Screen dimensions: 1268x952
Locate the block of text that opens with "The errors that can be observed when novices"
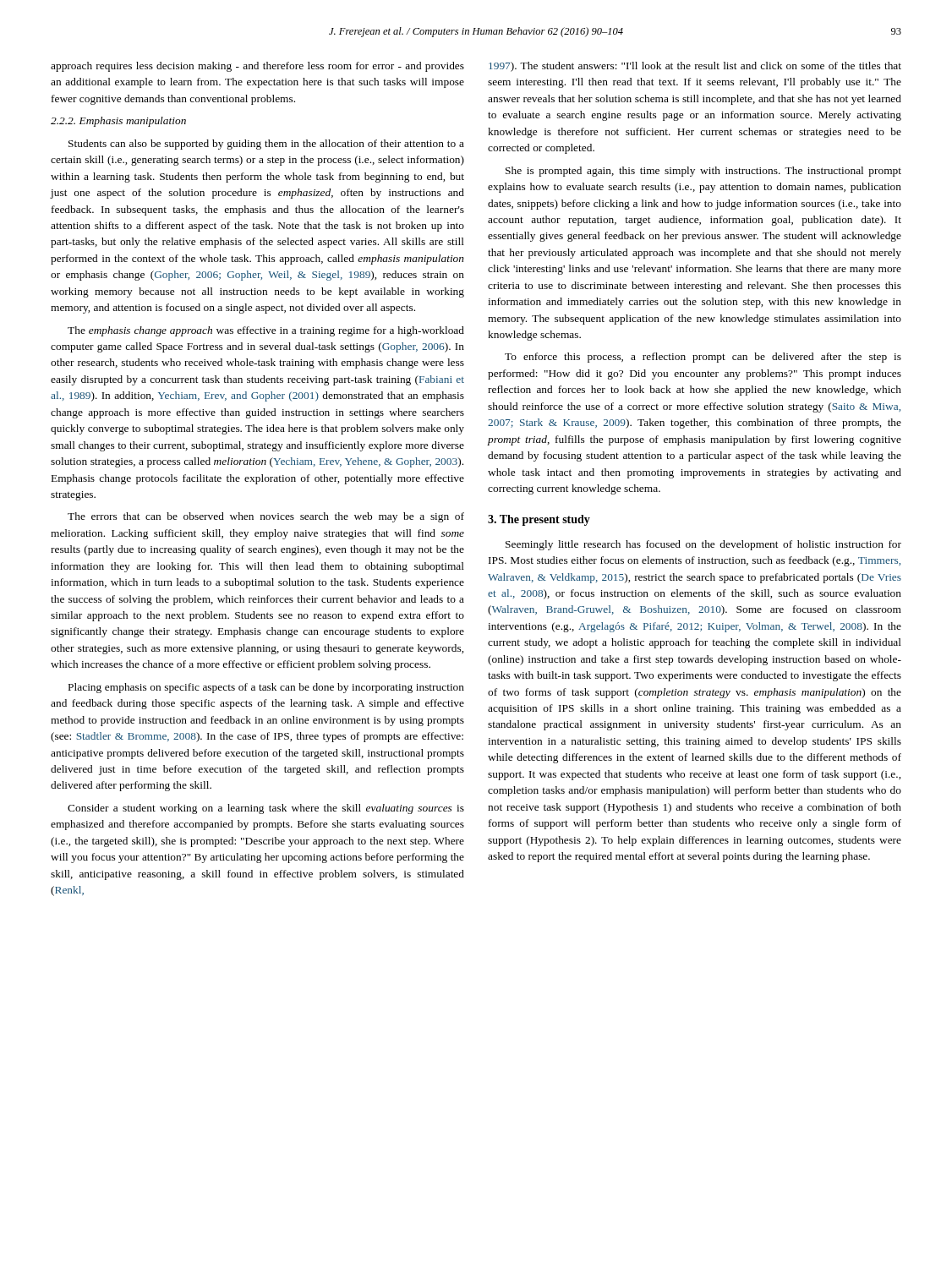[x=257, y=591]
